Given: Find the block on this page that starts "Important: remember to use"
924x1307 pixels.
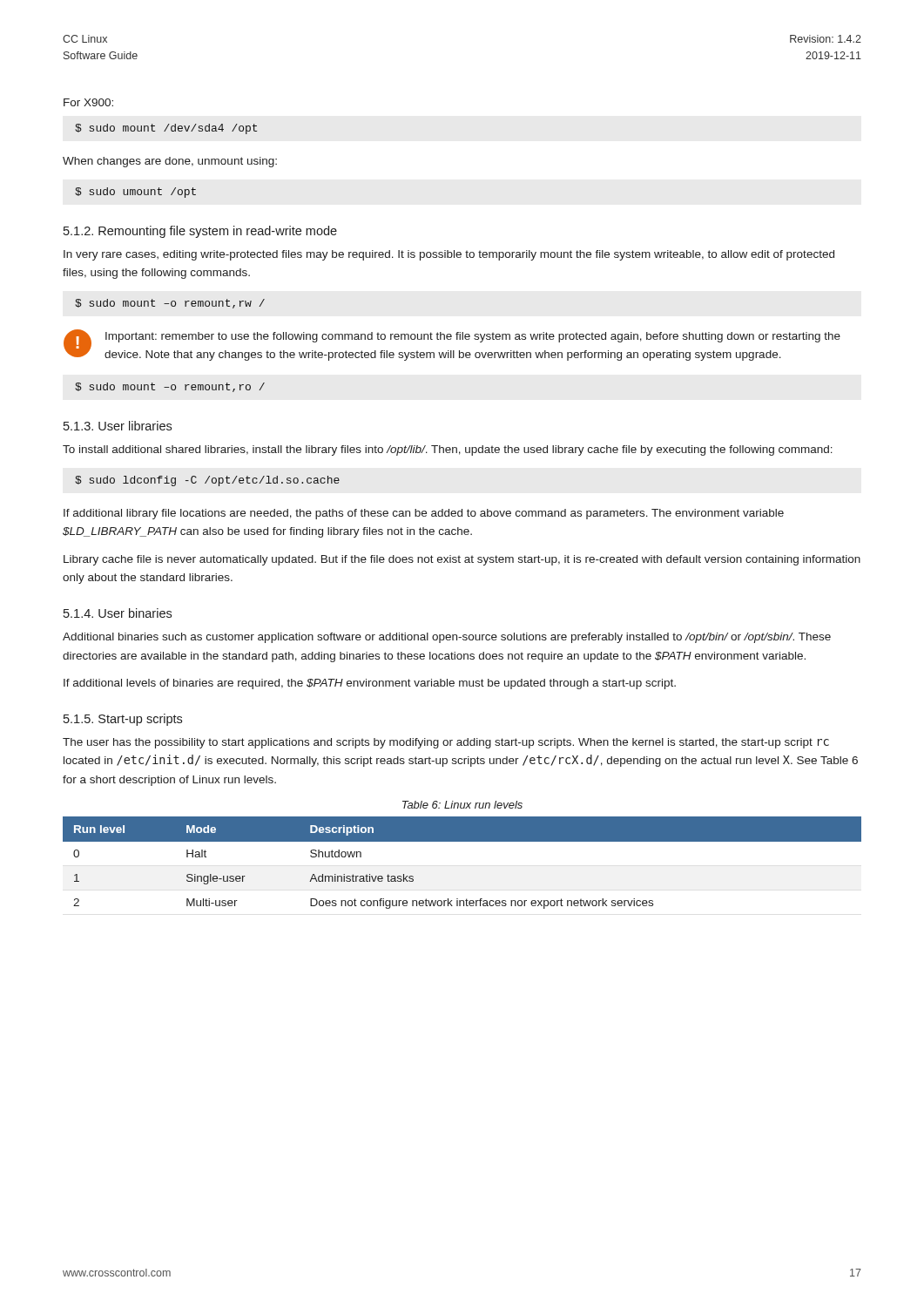Looking at the screenshot, I should click(472, 345).
